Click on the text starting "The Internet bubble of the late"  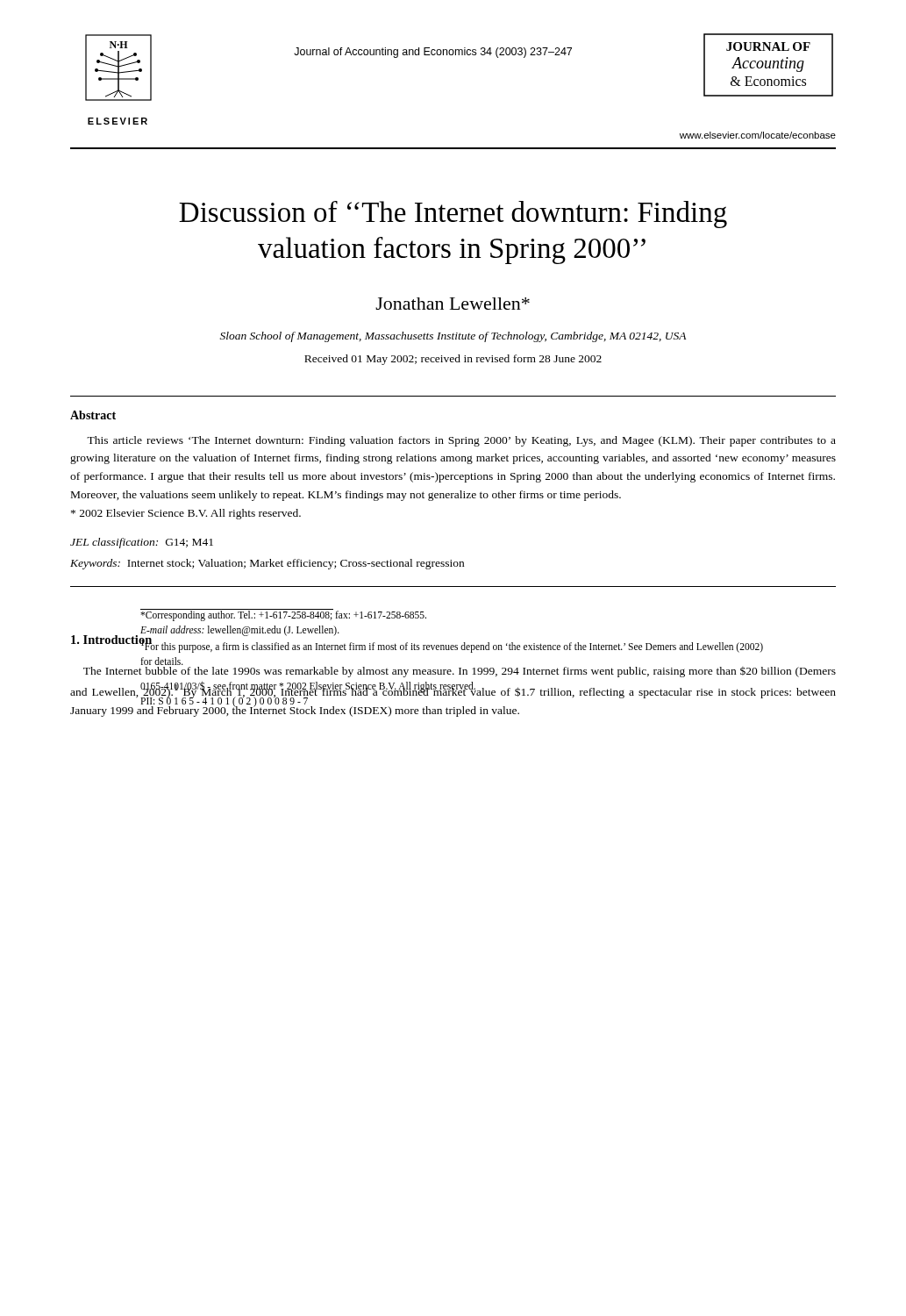click(x=453, y=691)
